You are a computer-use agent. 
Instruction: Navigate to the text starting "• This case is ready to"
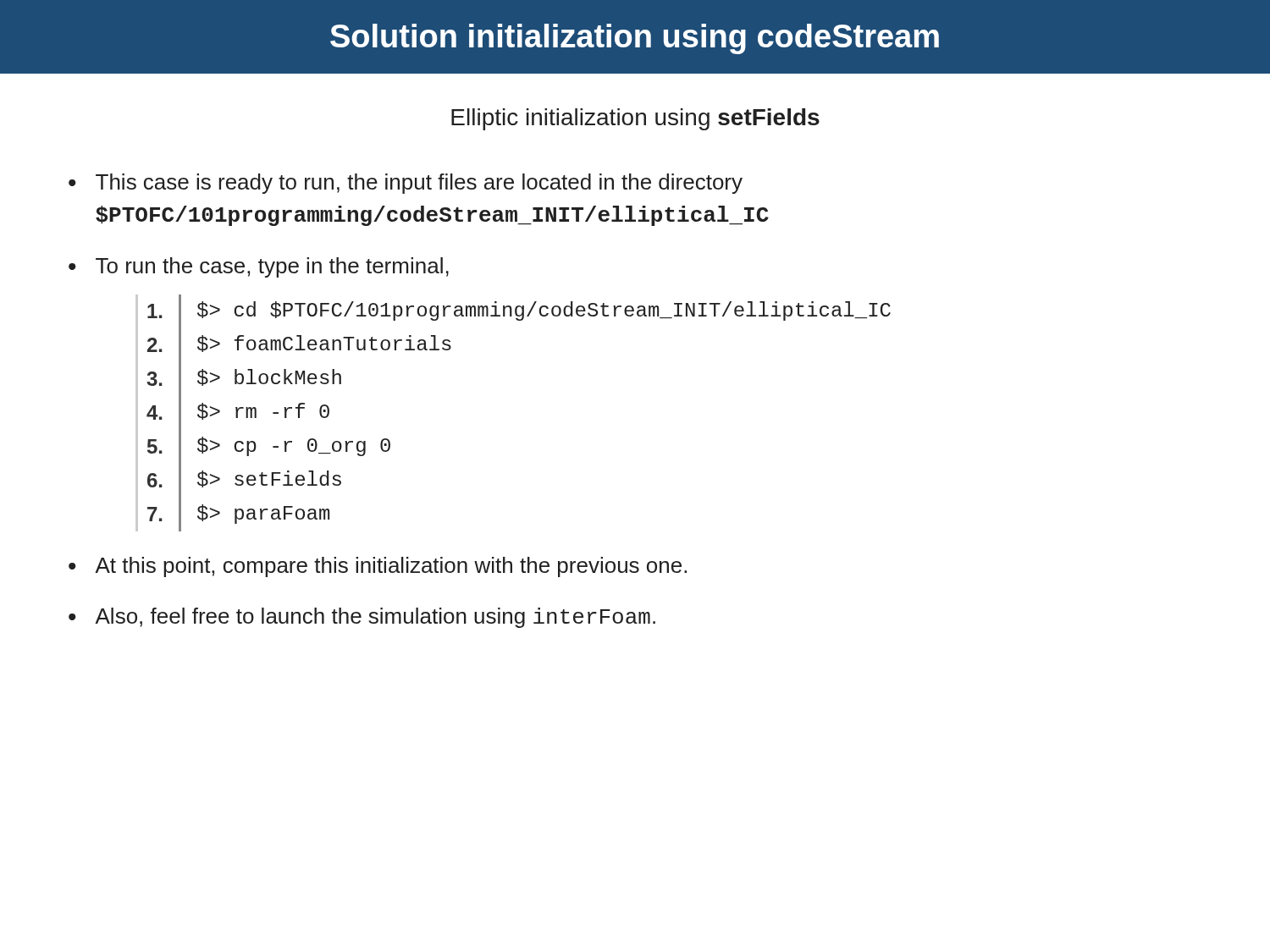pyautogui.click(x=418, y=199)
